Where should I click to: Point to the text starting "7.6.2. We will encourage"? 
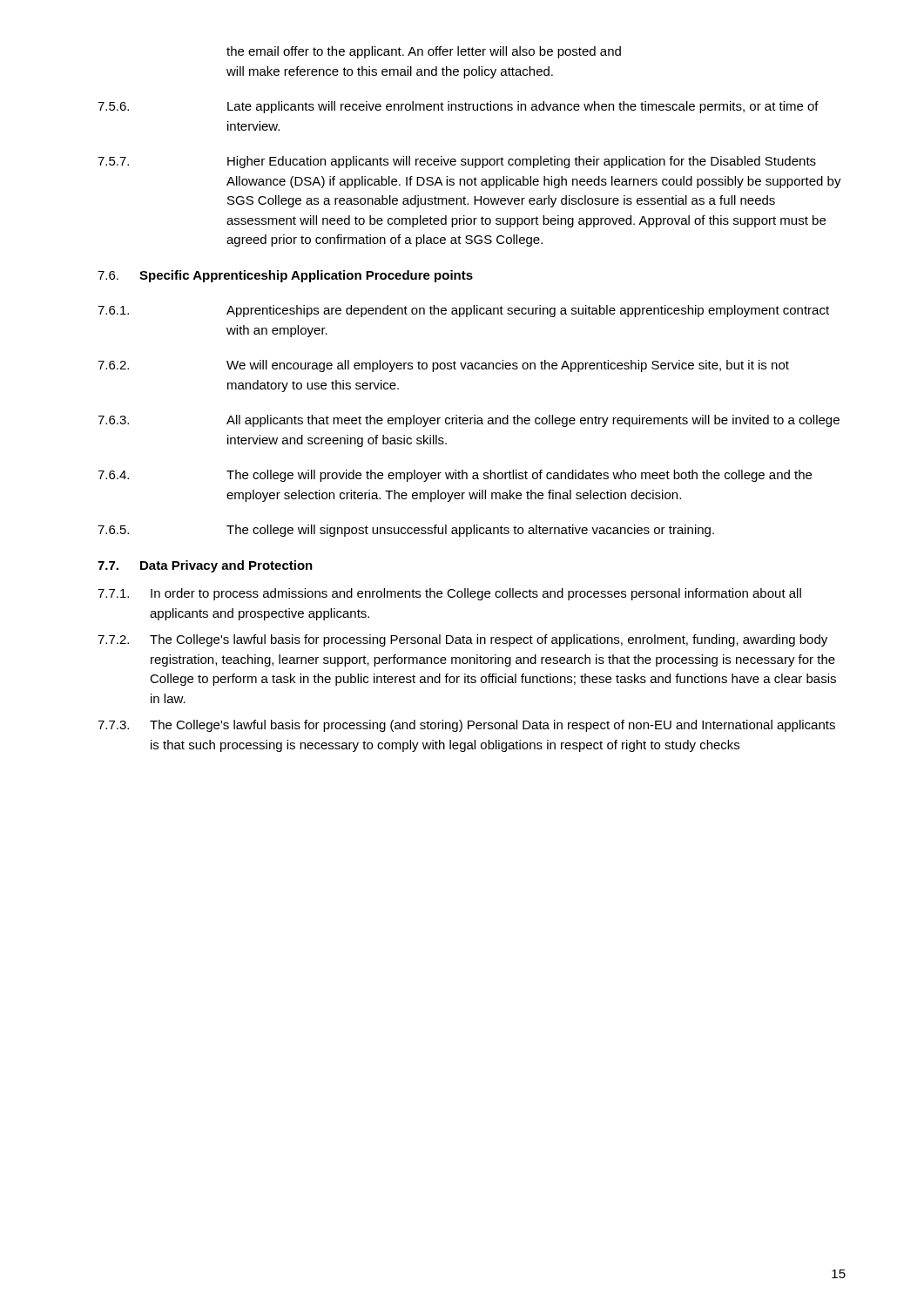point(472,375)
